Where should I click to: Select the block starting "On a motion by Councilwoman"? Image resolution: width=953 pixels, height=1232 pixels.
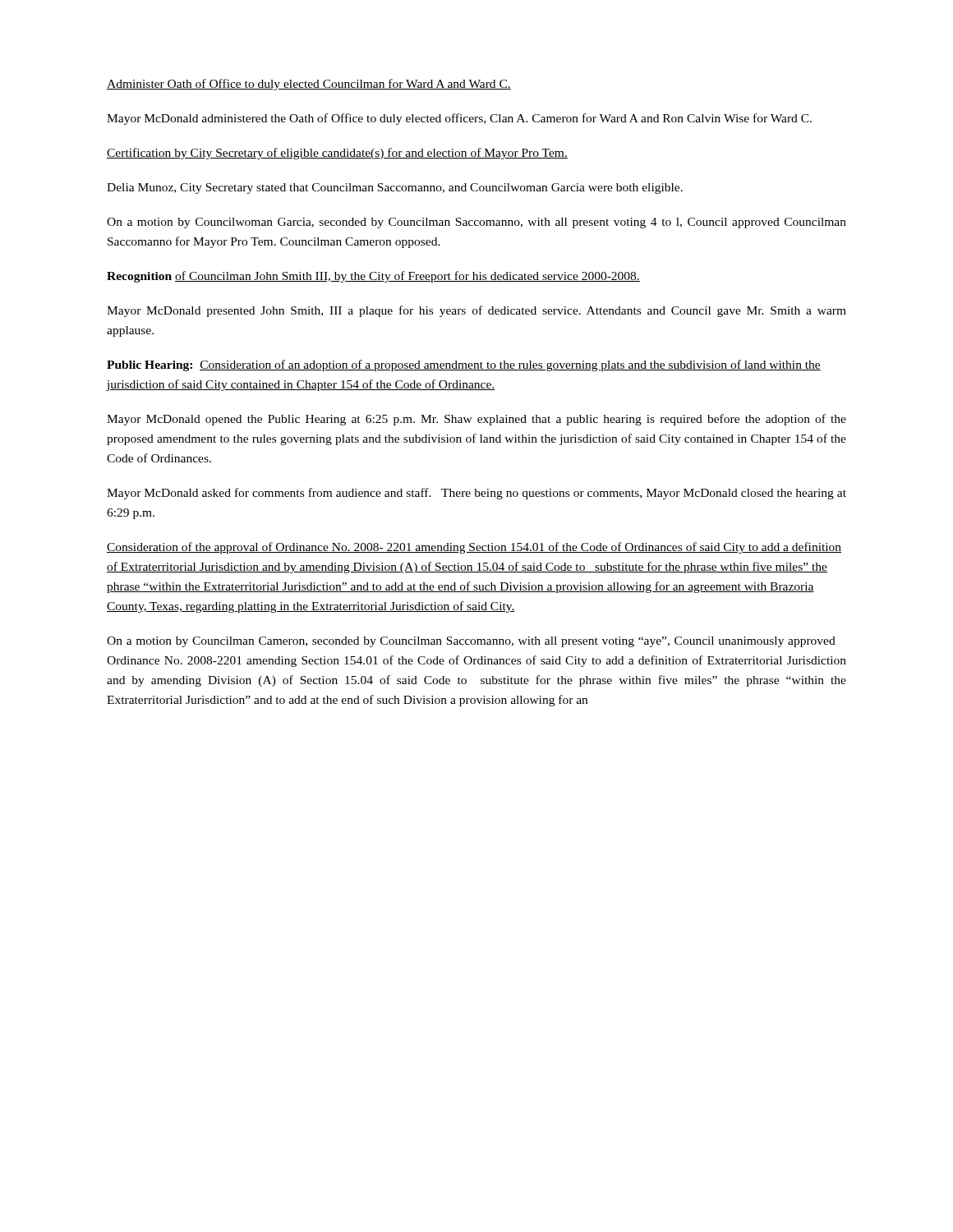(x=476, y=231)
